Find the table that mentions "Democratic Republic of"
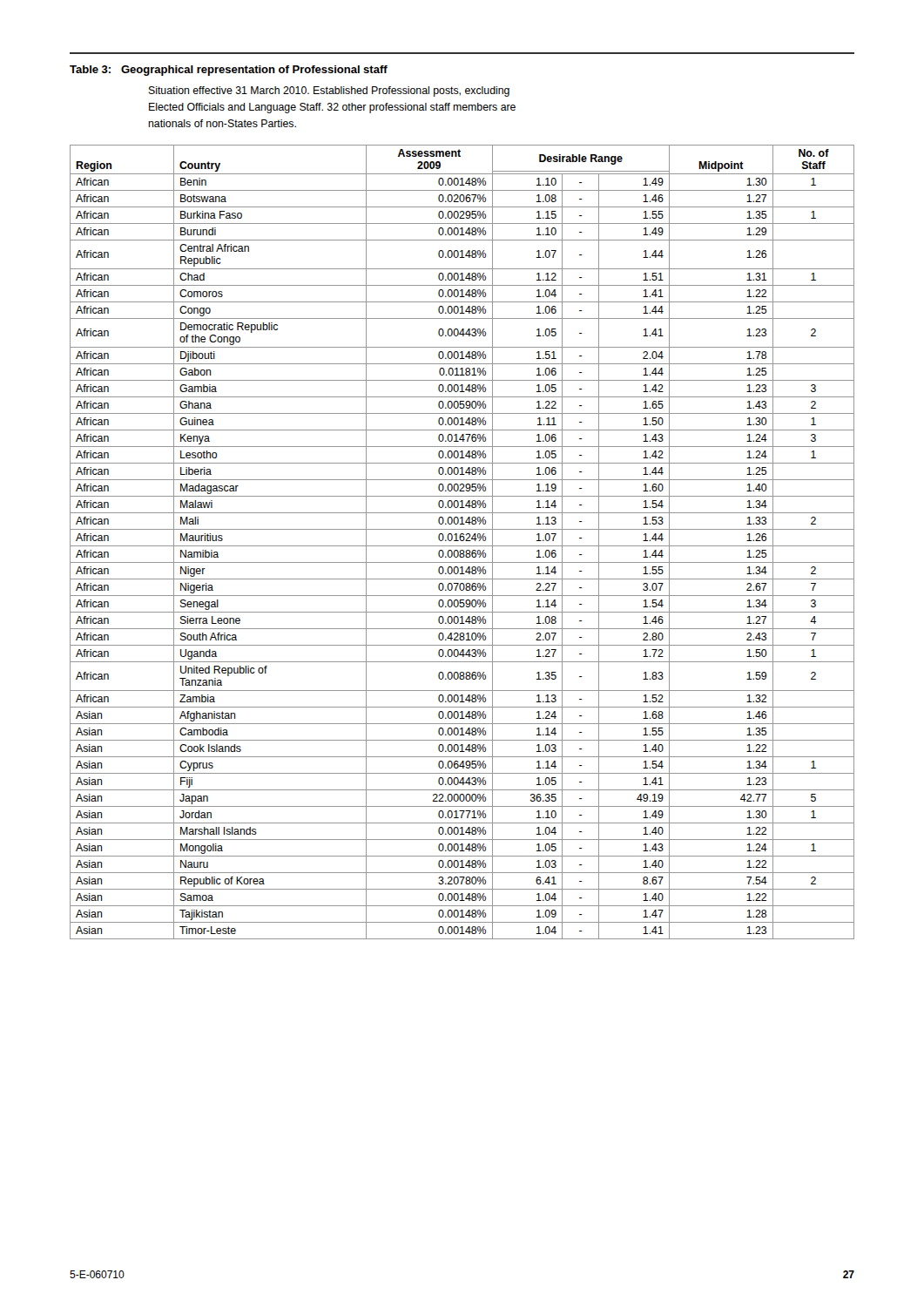 click(462, 542)
